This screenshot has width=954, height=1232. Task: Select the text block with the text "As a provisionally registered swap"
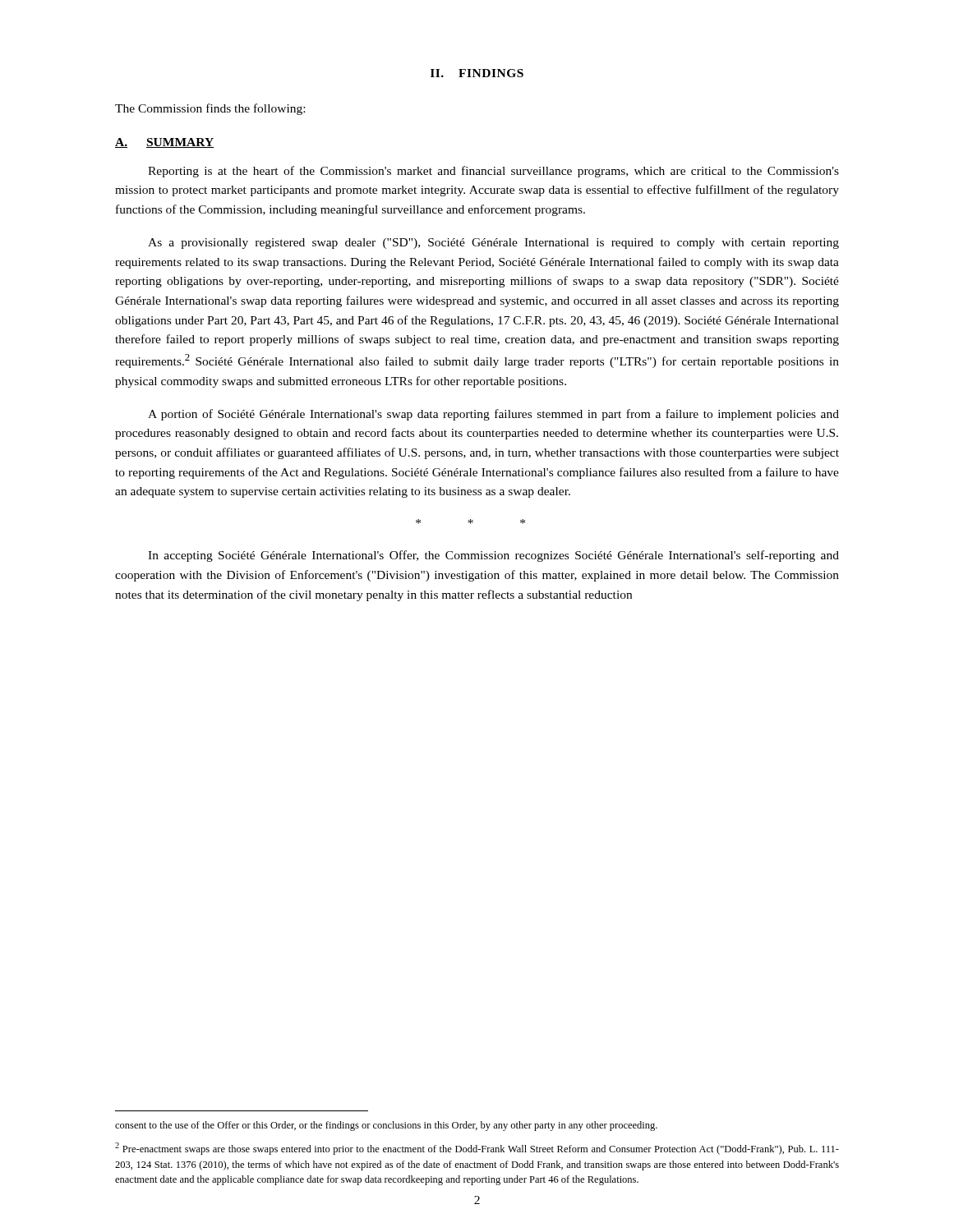[477, 311]
